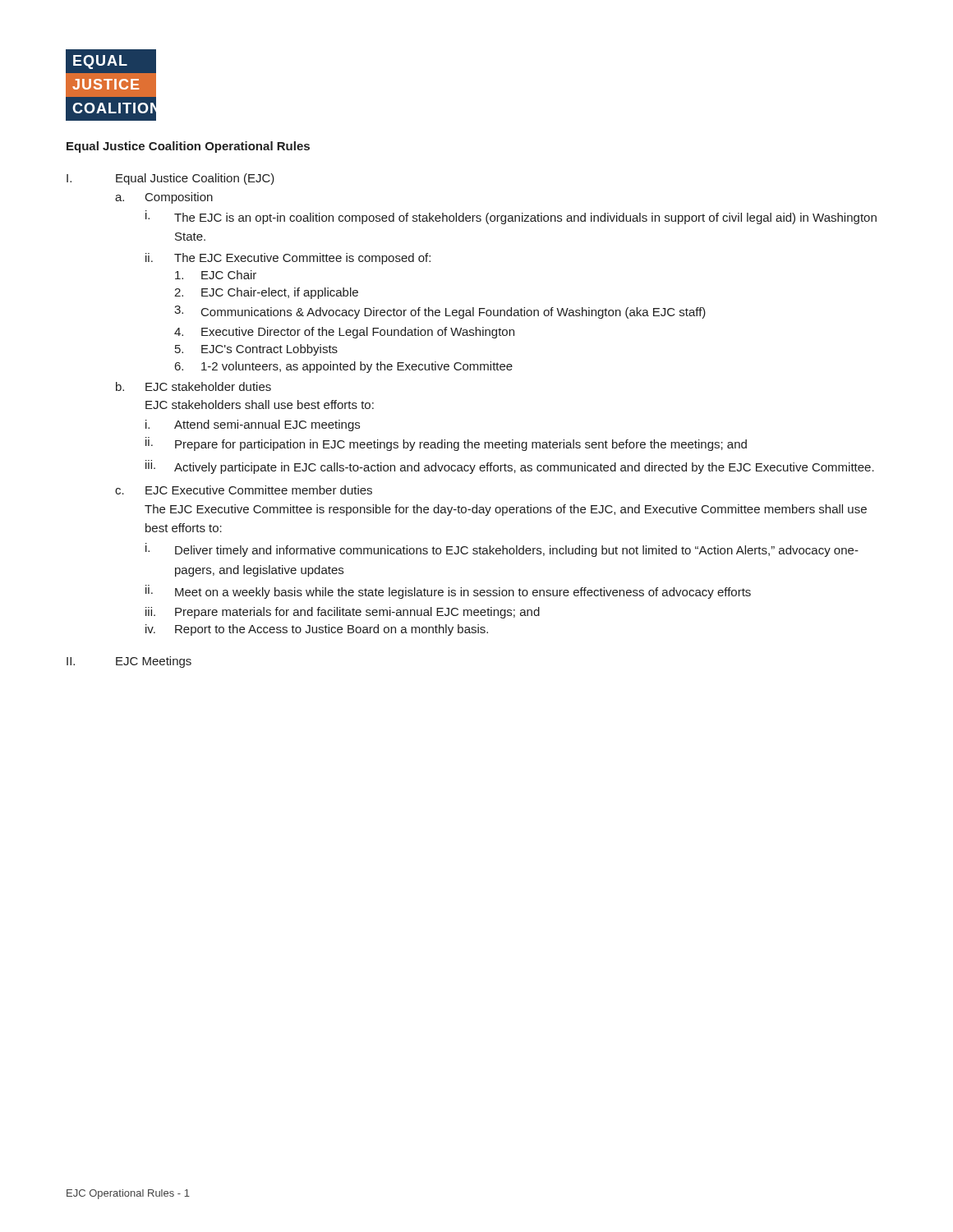
Task: Find the list item that reads "I. Equal Justice Coalition (EJC)"
Action: pos(170,178)
